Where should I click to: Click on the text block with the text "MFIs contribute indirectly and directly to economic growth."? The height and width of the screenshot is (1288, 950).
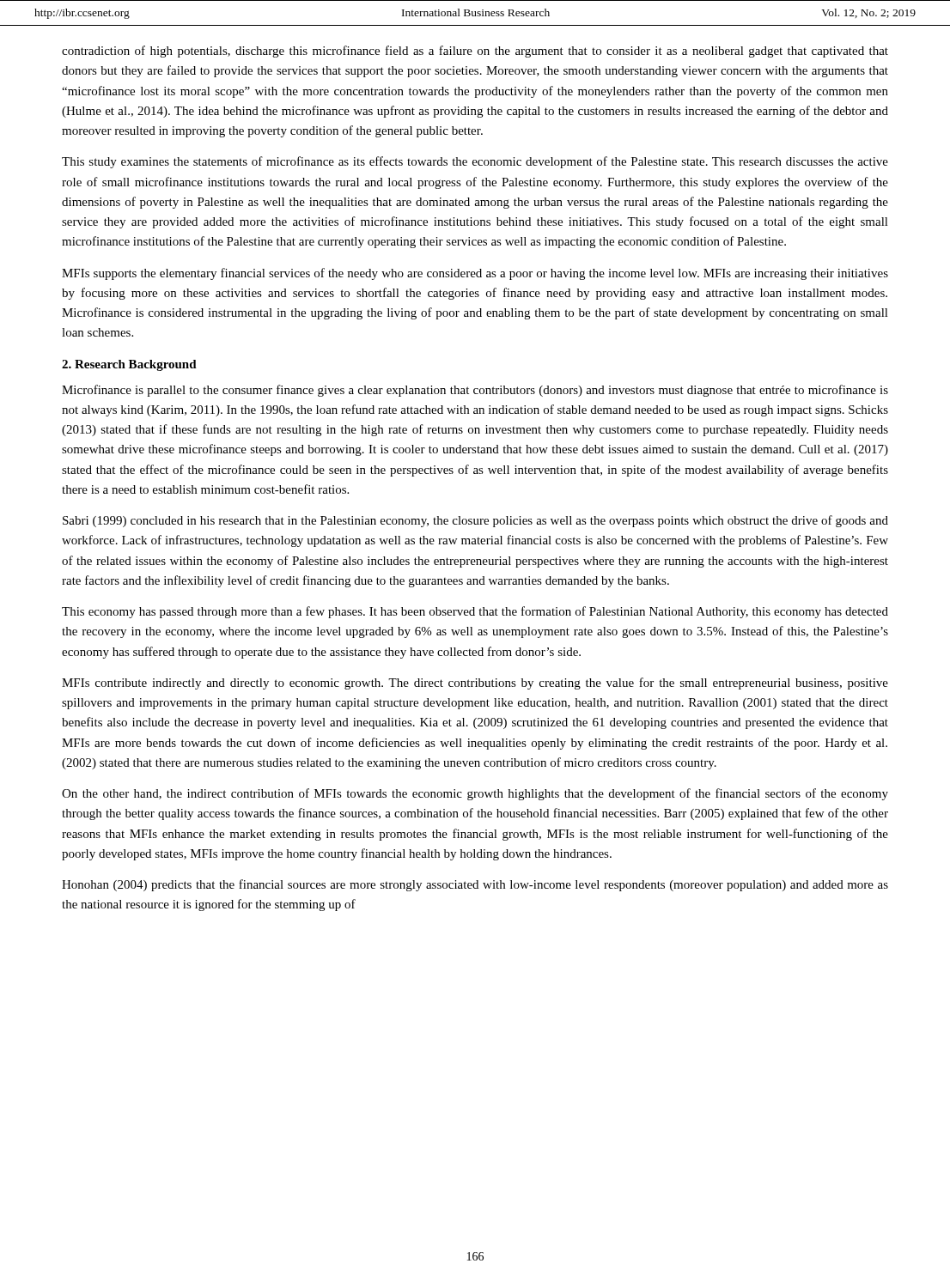pos(475,723)
